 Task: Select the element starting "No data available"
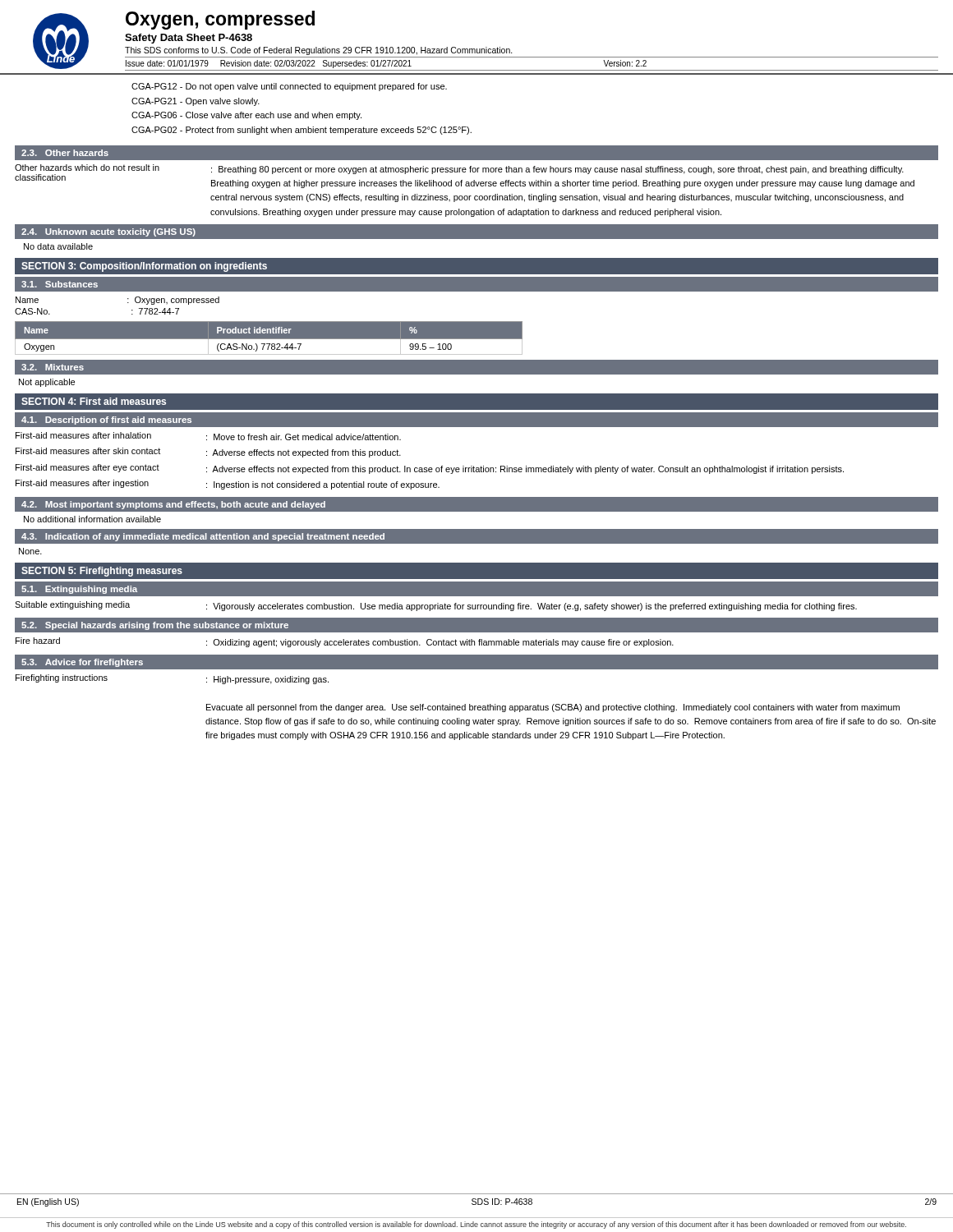pyautogui.click(x=58, y=246)
